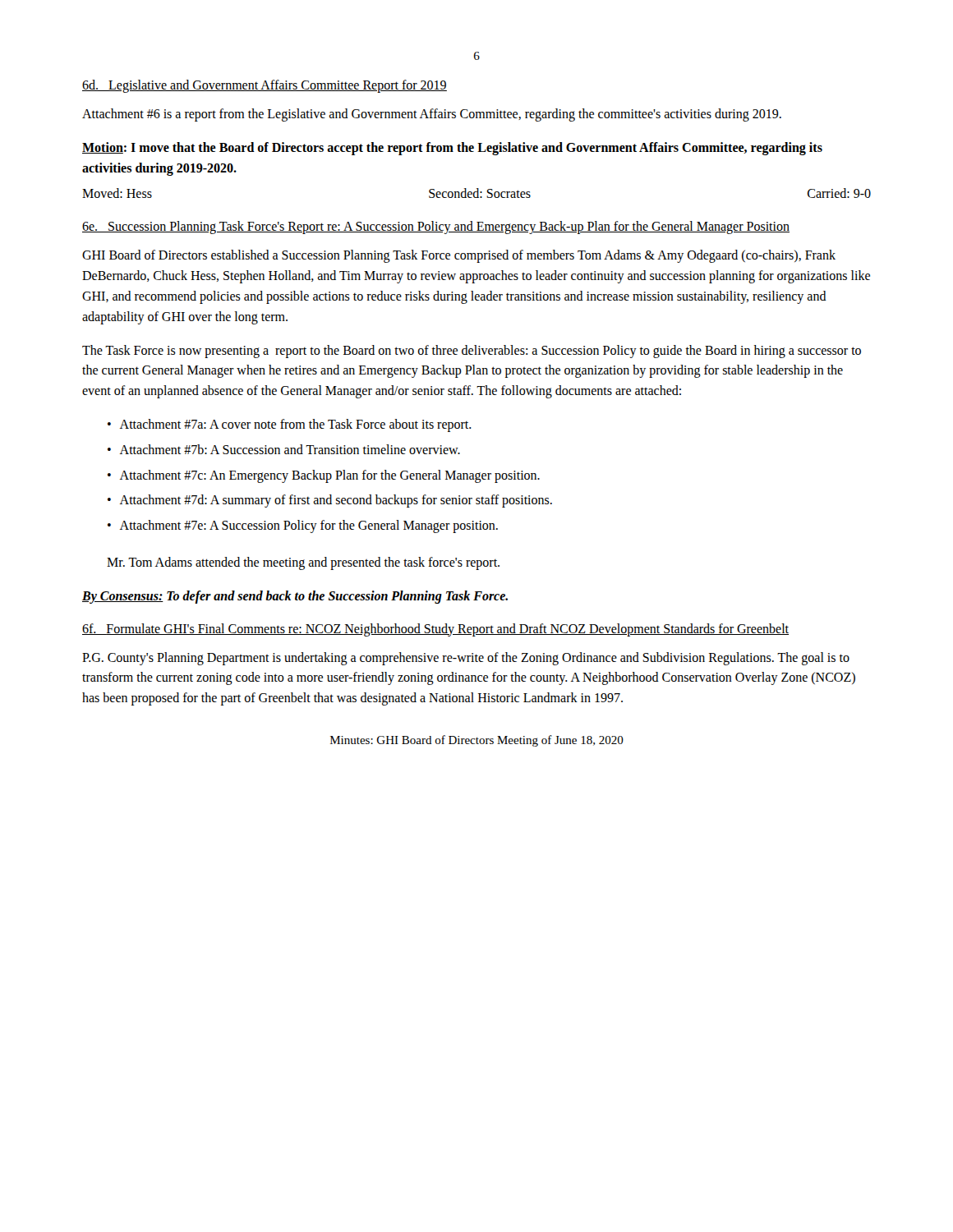Select the element starting "6f. Formulate GHI's Final Comments re:"
This screenshot has width=953, height=1232.
(x=435, y=628)
